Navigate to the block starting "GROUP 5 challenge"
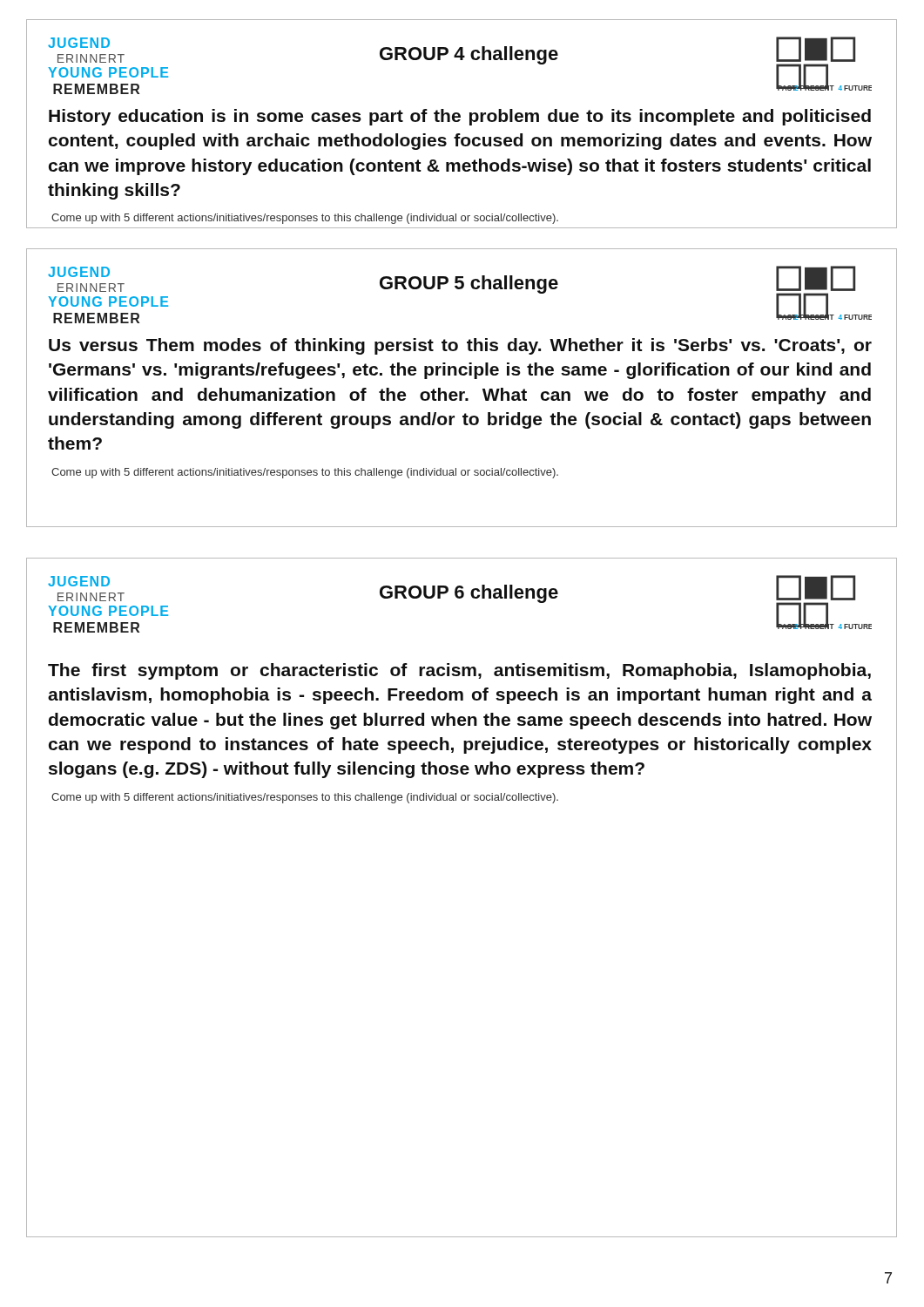924x1307 pixels. [x=469, y=283]
